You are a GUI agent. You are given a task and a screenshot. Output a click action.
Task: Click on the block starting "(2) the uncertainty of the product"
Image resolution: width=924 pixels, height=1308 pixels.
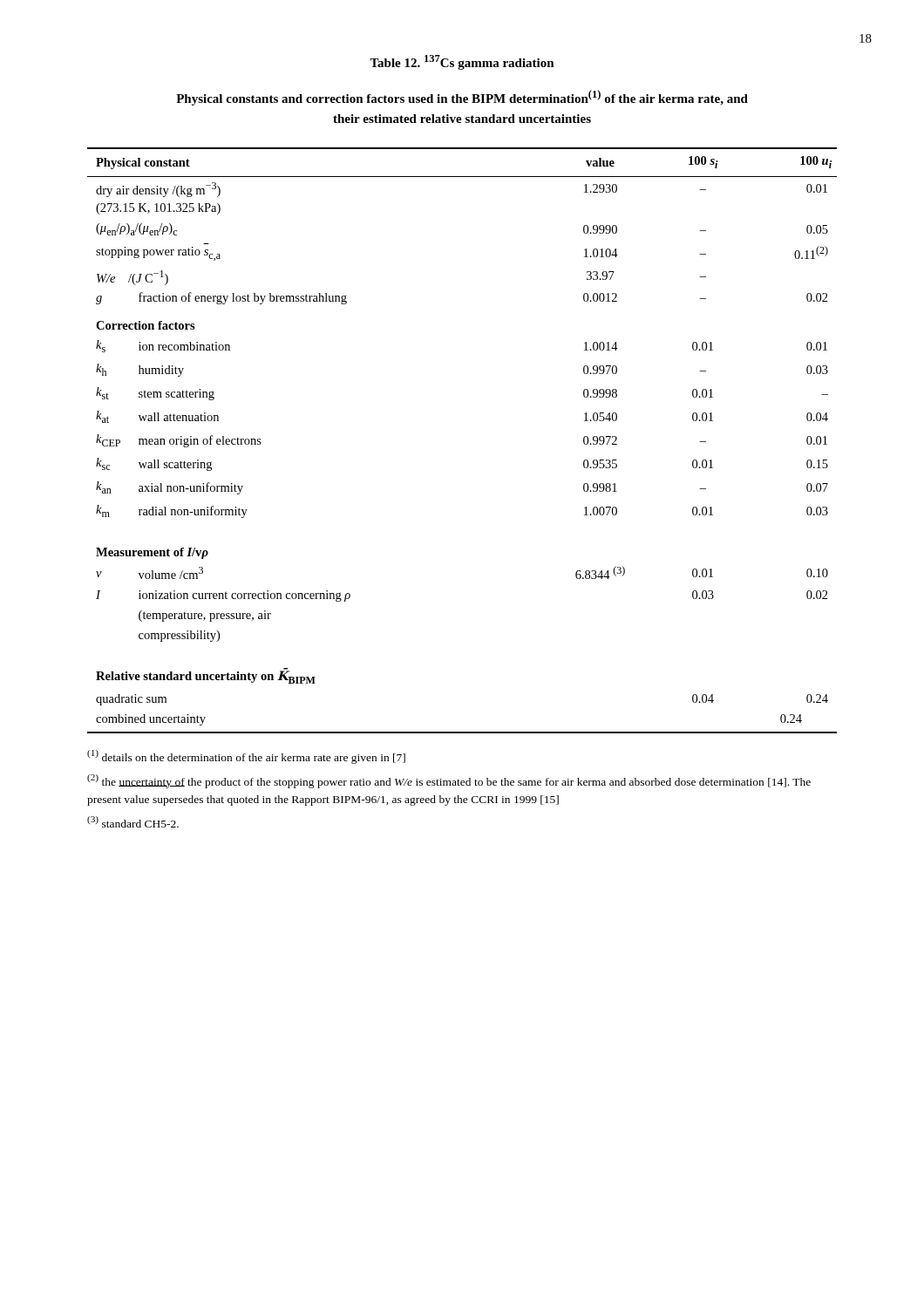coord(462,789)
